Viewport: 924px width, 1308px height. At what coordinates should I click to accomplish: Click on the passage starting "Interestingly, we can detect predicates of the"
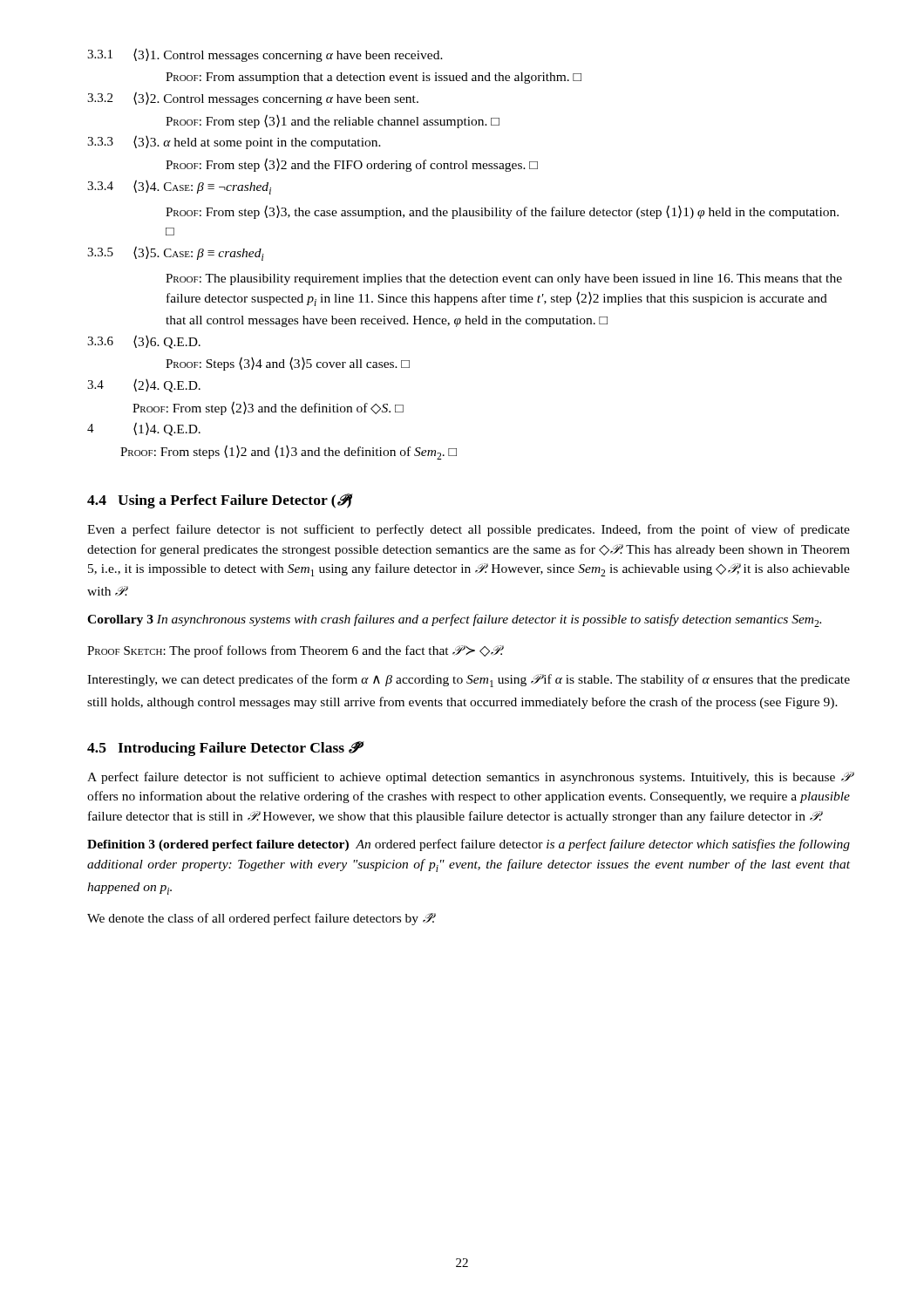coord(469,690)
